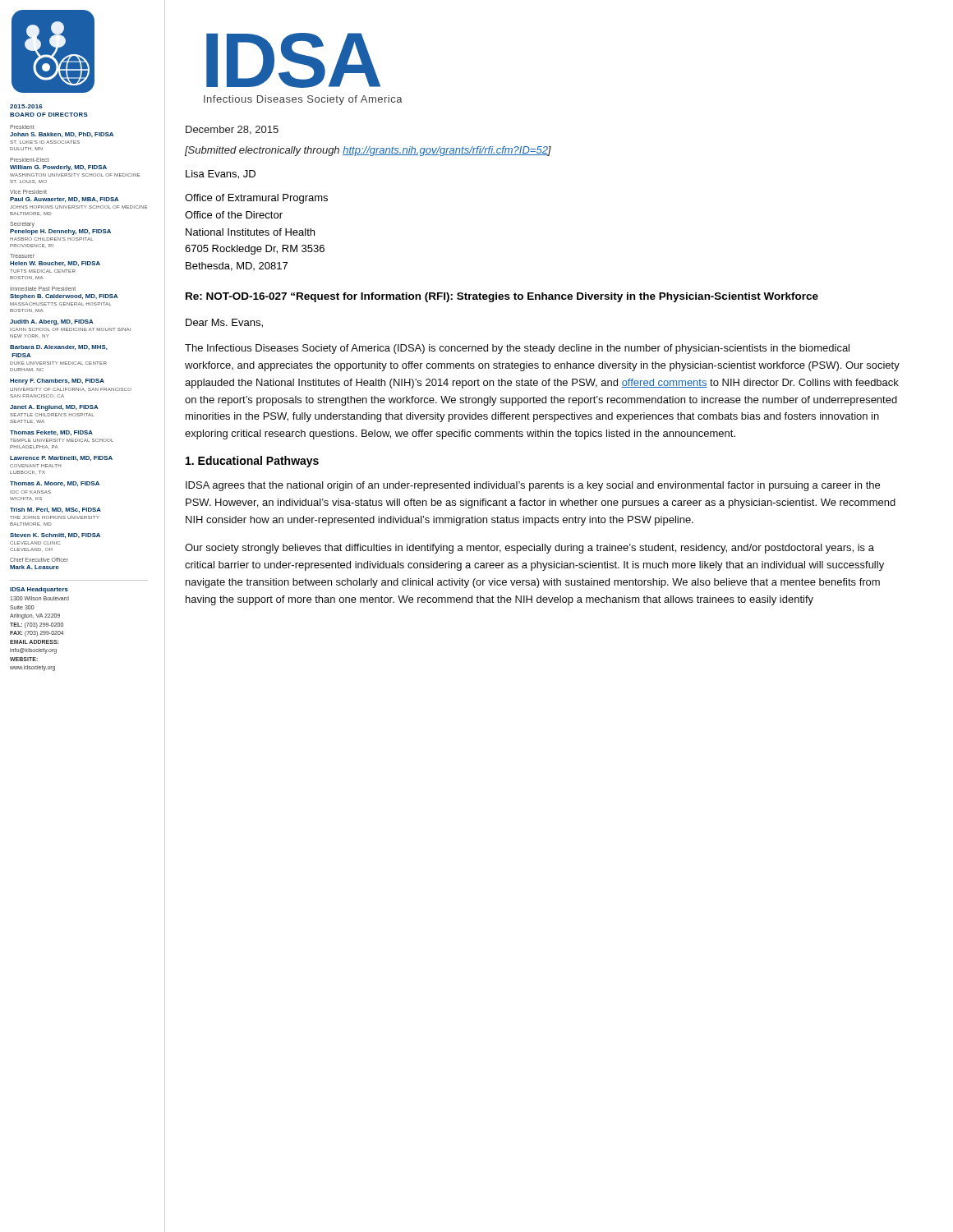The width and height of the screenshot is (953, 1232).
Task: Locate the block of text that opens with "Immediate Past President Stephen B. Calderwood, MD, FIDSA"
Action: (x=79, y=299)
